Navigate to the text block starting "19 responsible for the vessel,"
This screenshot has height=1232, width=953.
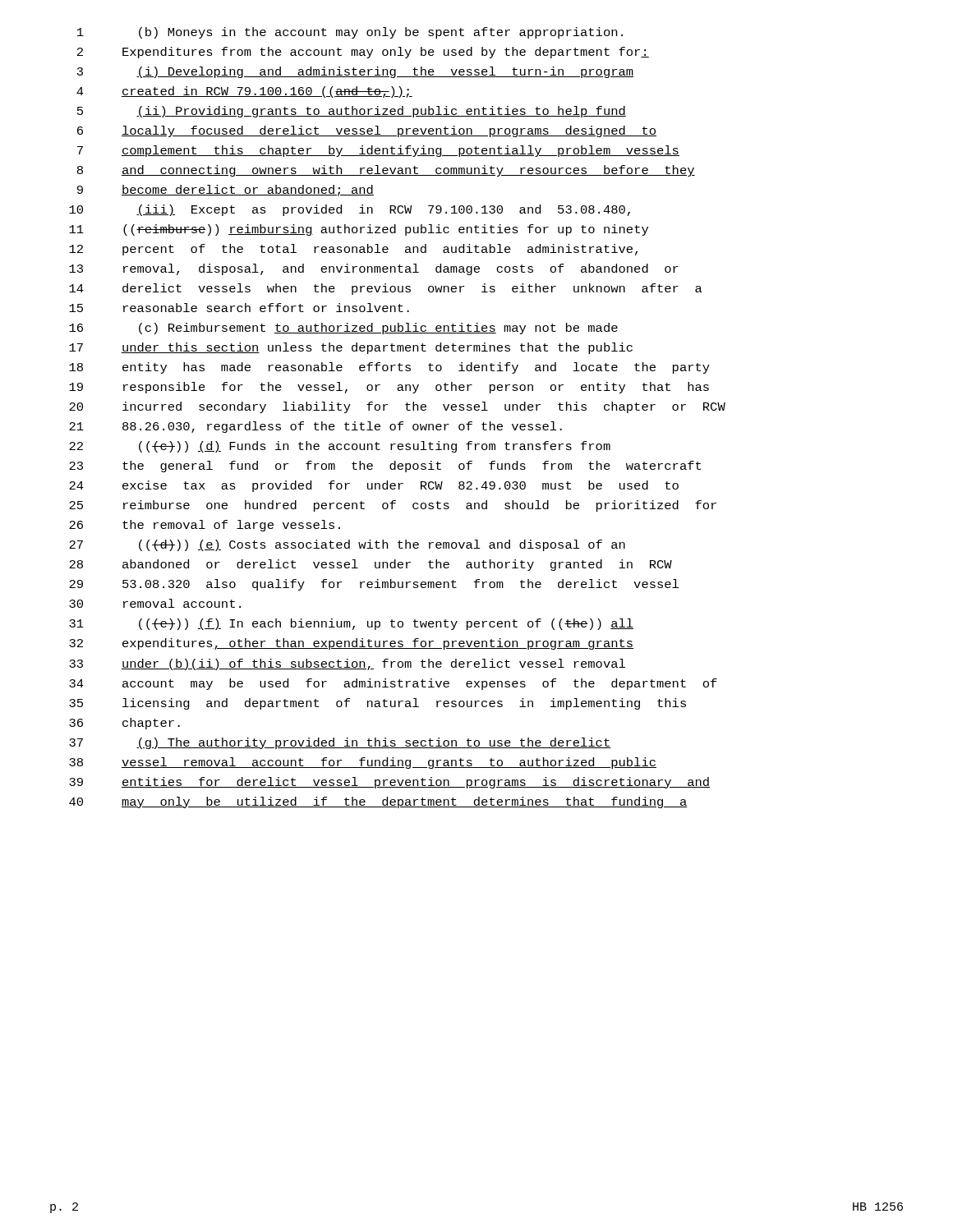tap(380, 388)
